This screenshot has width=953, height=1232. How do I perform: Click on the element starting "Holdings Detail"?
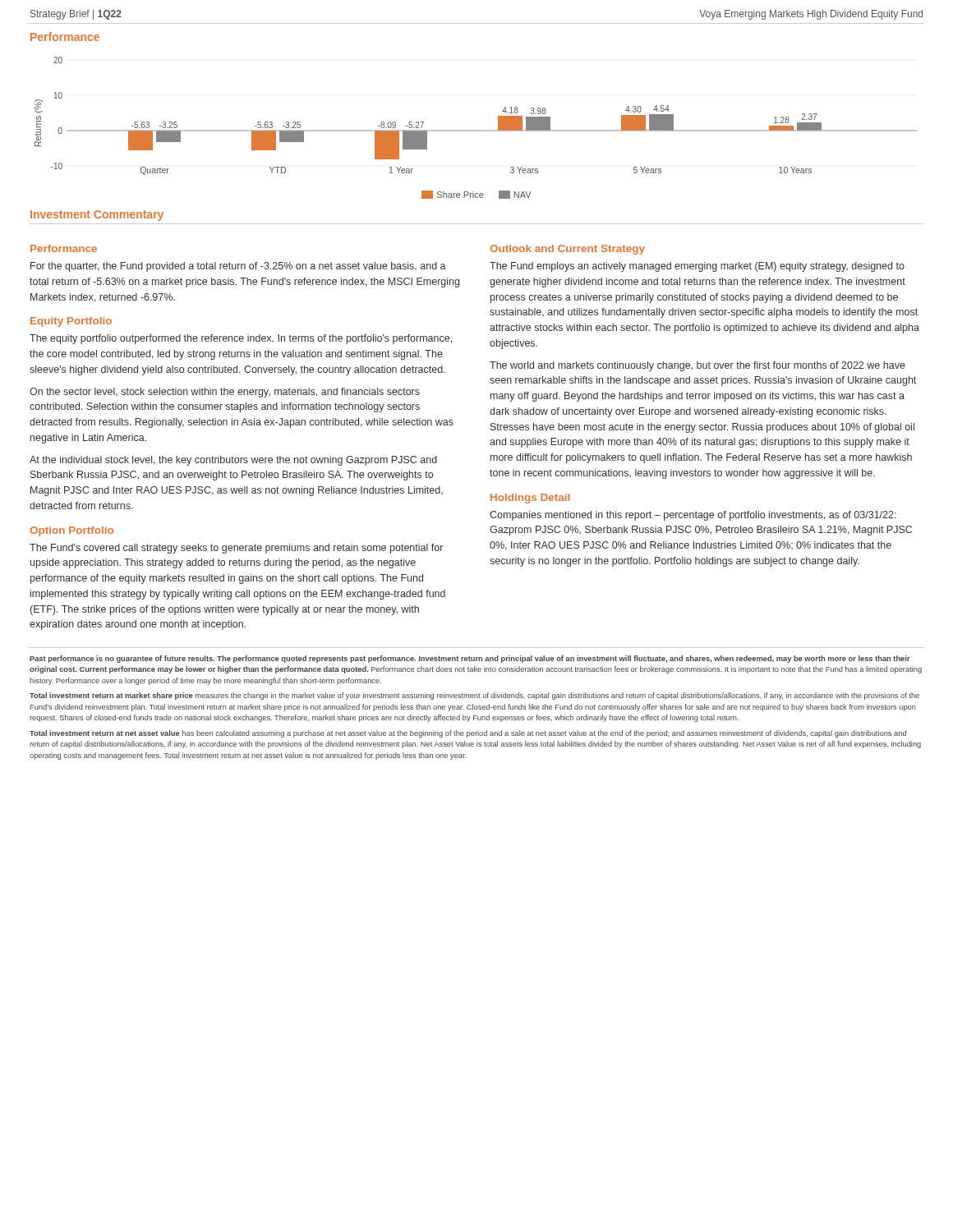tap(530, 497)
